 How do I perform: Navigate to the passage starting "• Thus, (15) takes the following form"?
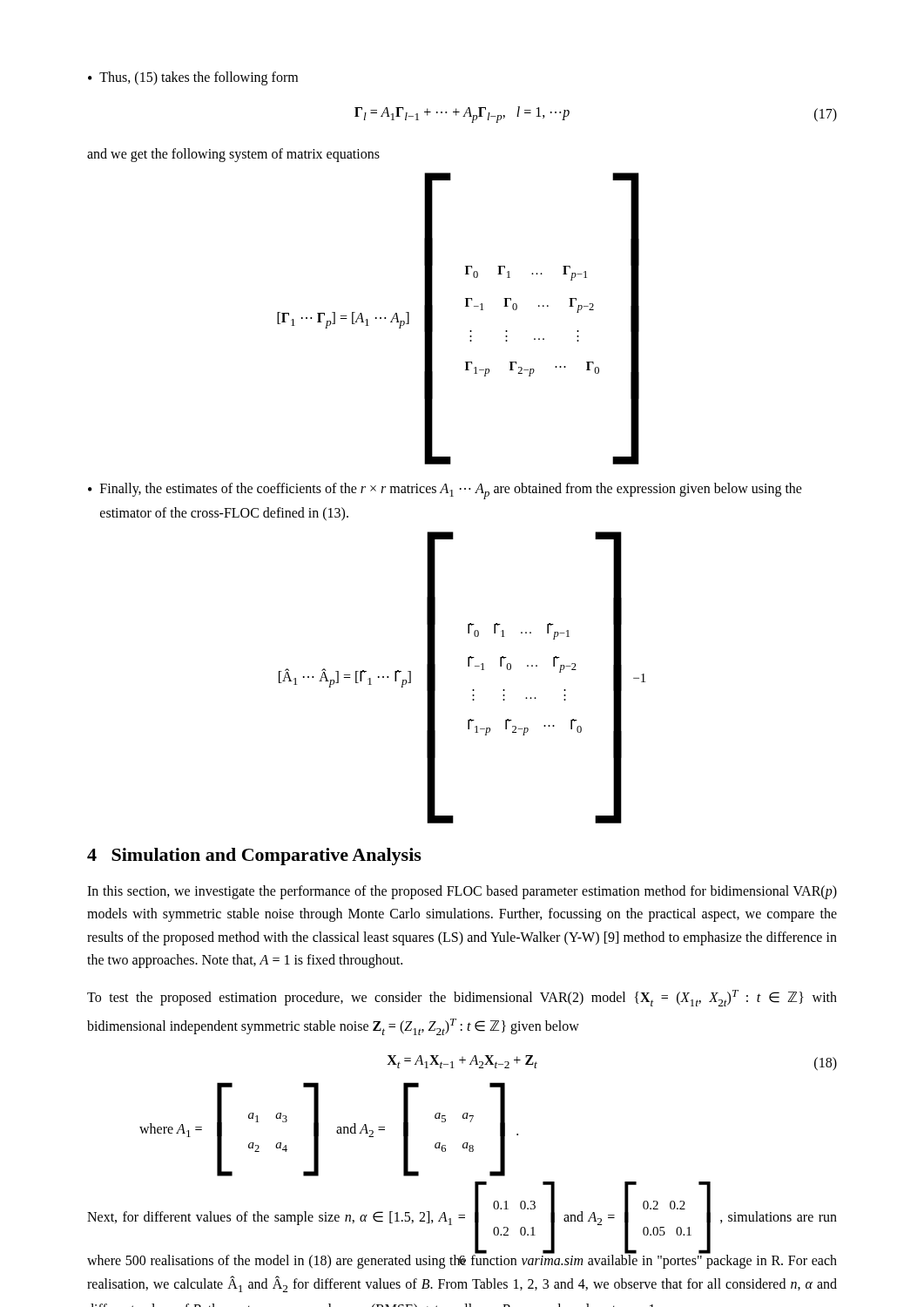click(193, 79)
